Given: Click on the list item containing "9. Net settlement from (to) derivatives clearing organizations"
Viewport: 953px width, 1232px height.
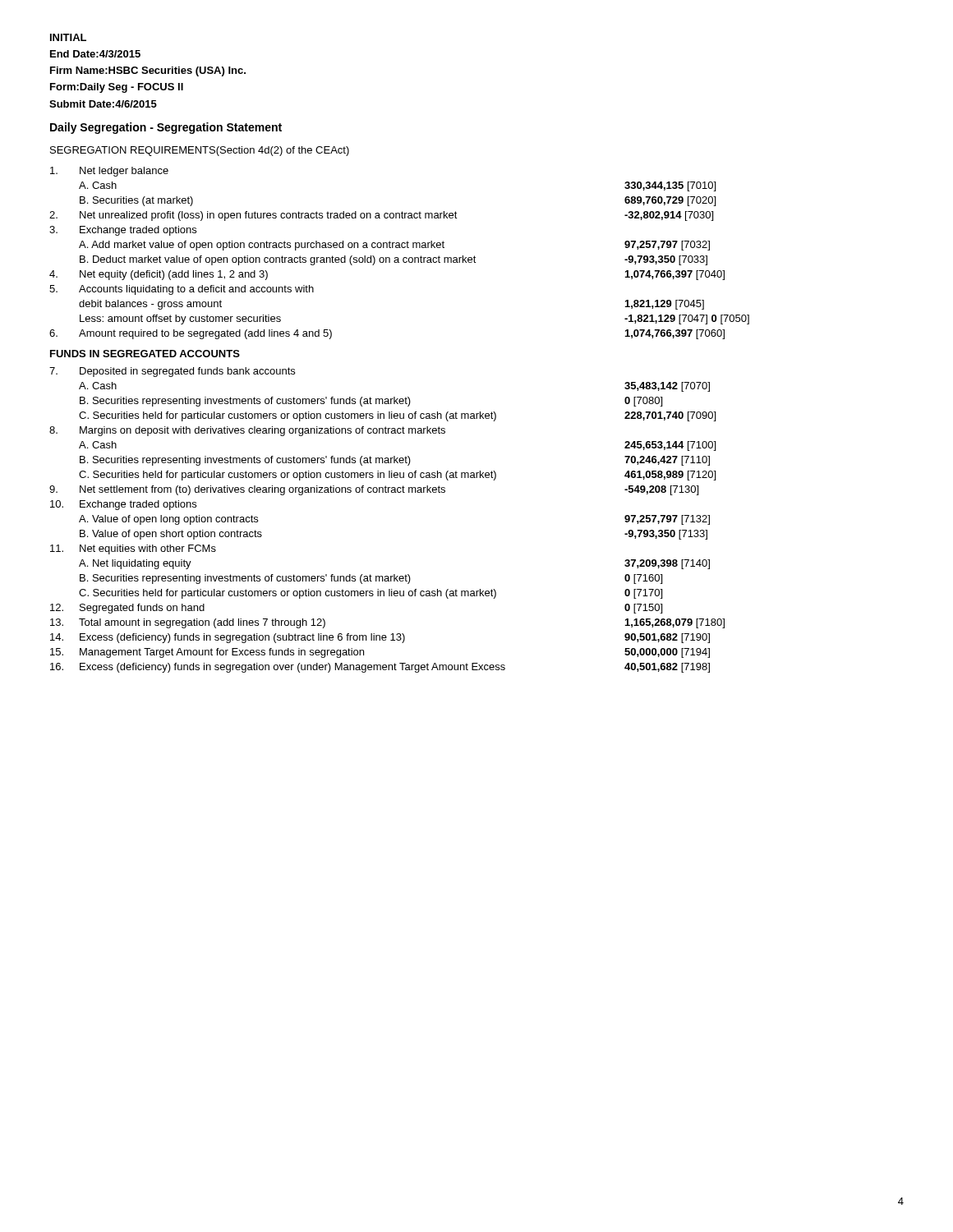Looking at the screenshot, I should [x=476, y=489].
